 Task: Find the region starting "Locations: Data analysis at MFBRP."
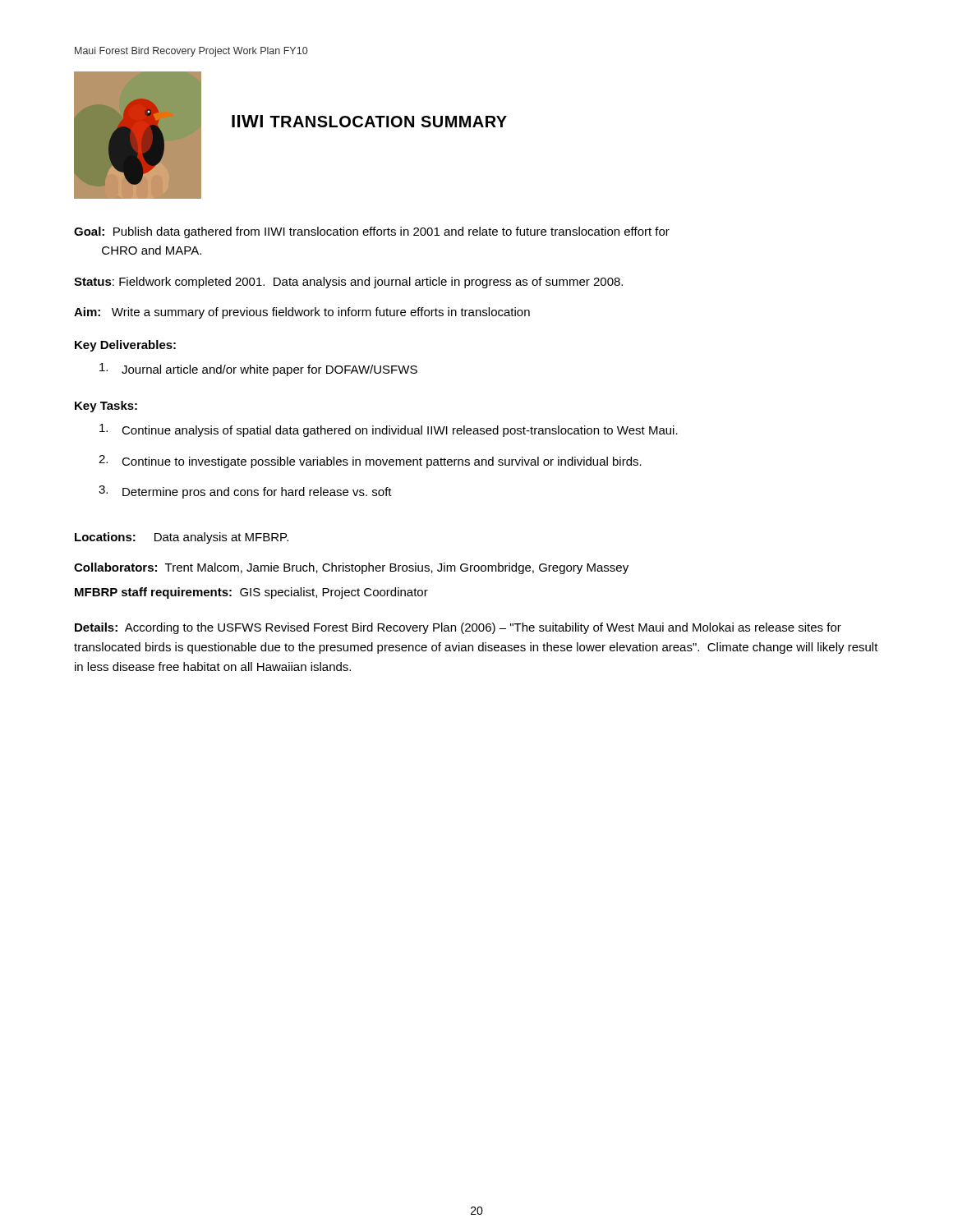click(x=182, y=537)
